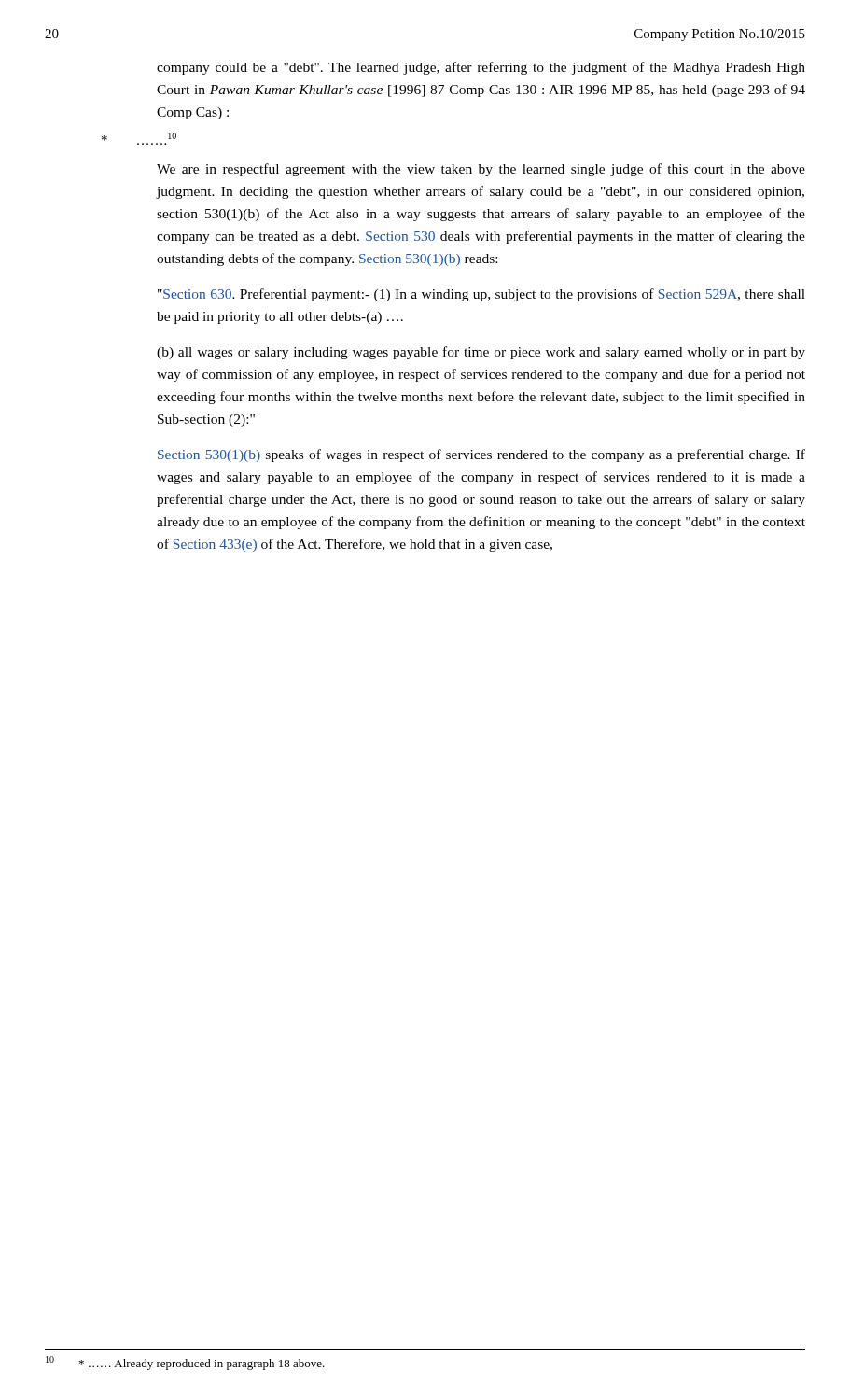Find the footnote that says "10 * …… Already reproduced"
The width and height of the screenshot is (850, 1400).
point(185,1364)
